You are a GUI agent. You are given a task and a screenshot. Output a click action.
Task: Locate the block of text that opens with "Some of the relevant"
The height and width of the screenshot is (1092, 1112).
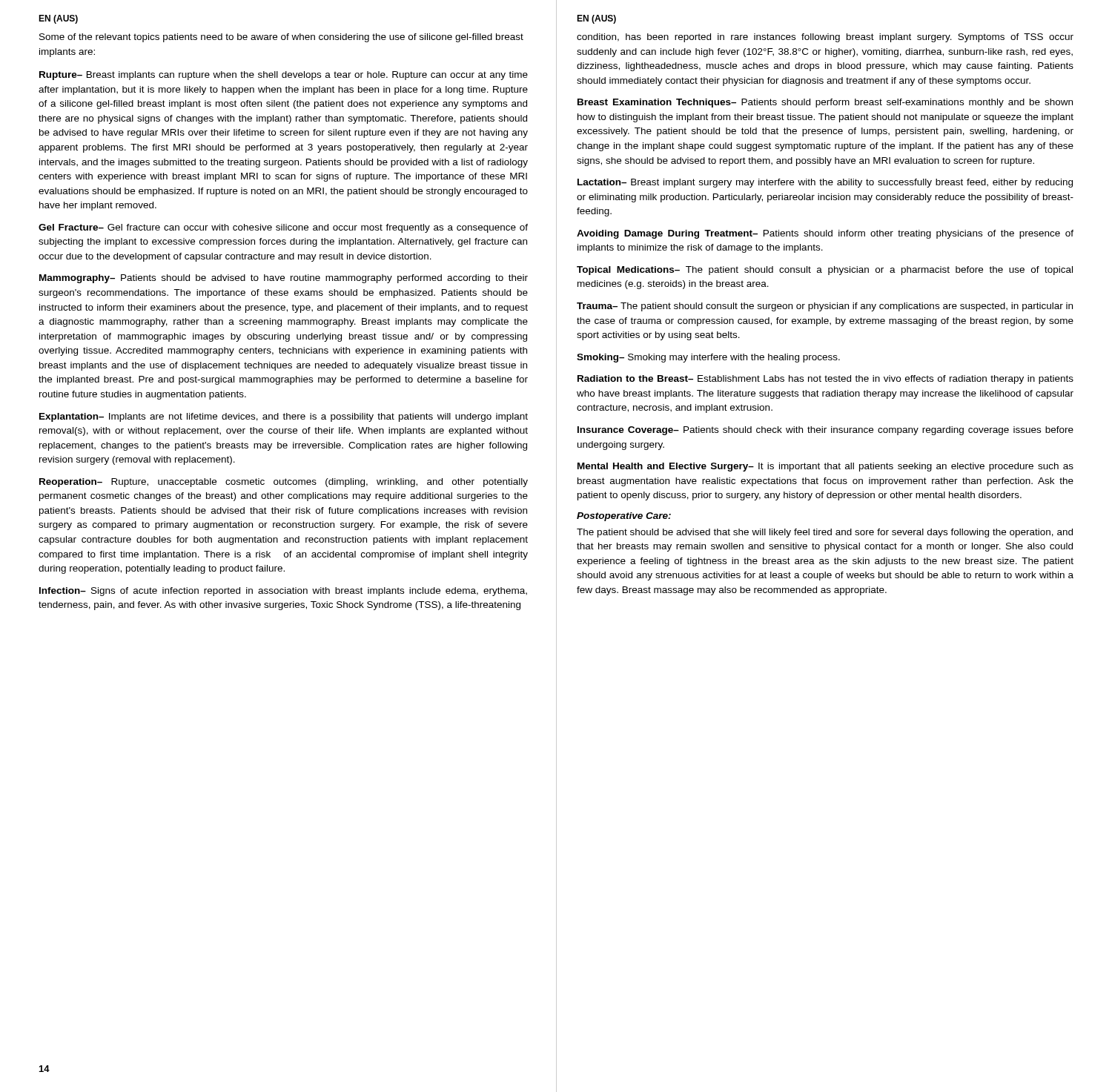pyautogui.click(x=281, y=44)
